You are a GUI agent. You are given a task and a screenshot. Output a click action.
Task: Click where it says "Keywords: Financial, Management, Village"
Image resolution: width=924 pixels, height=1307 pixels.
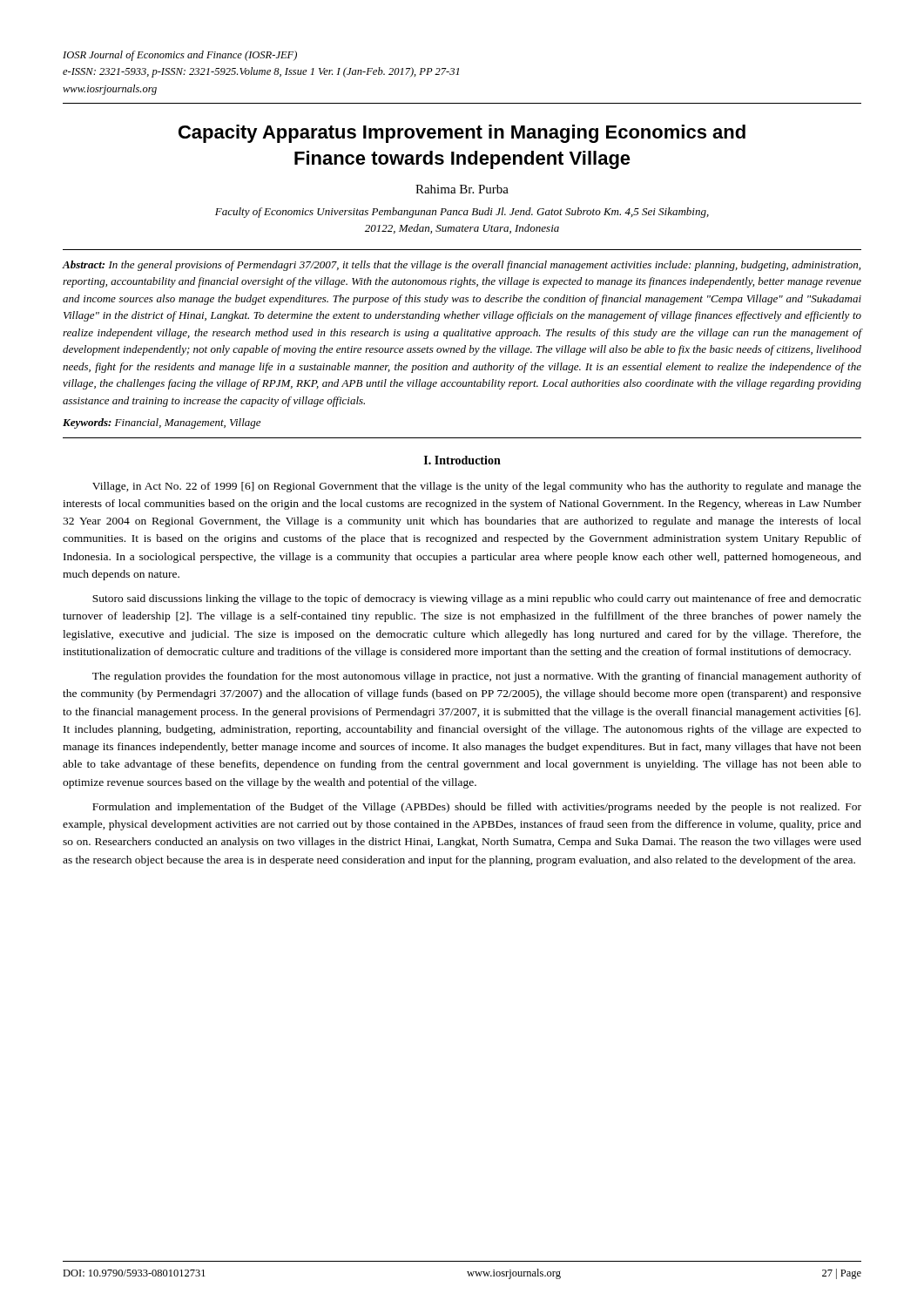click(x=162, y=423)
